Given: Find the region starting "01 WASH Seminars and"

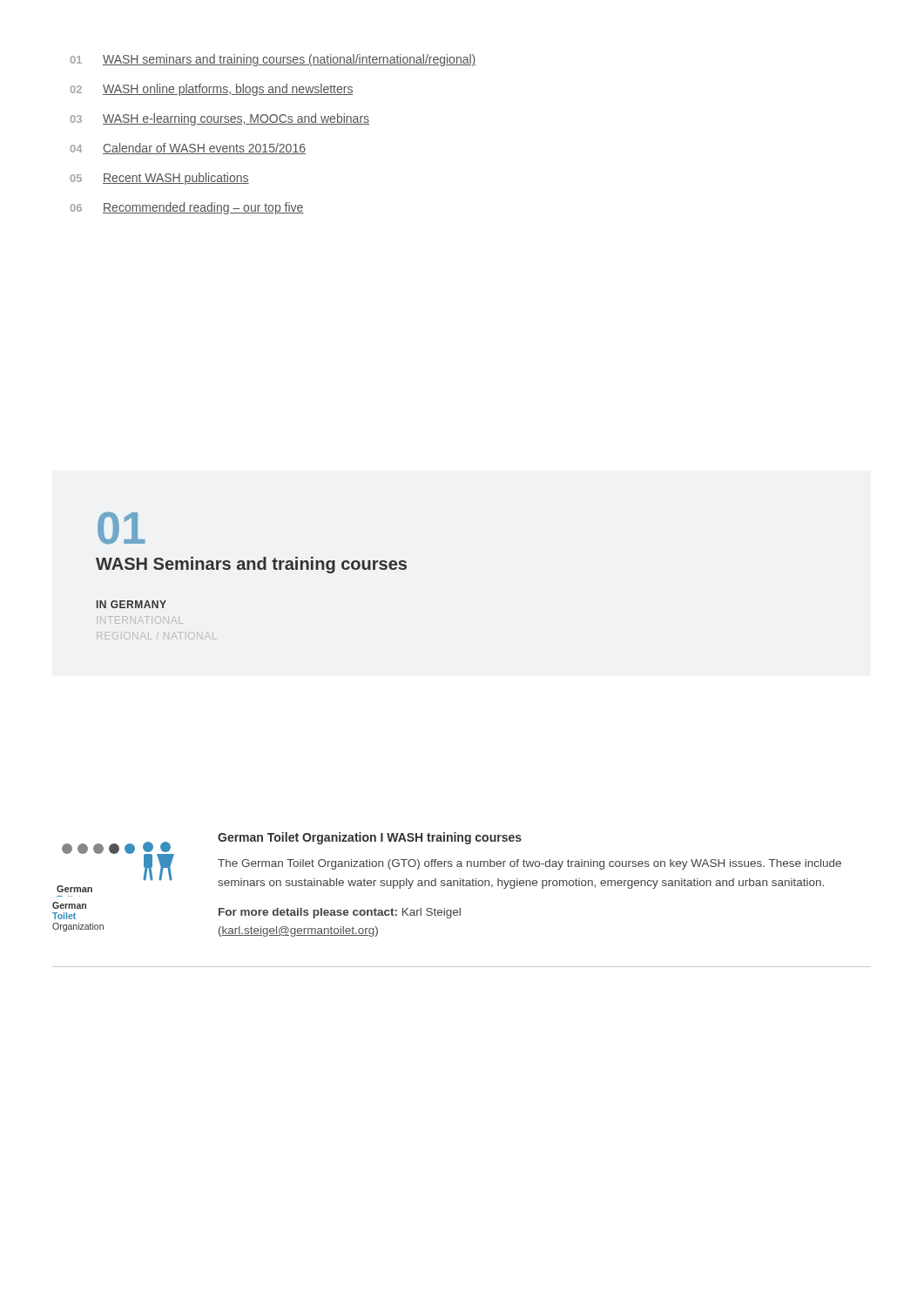Looking at the screenshot, I should 121,528.
